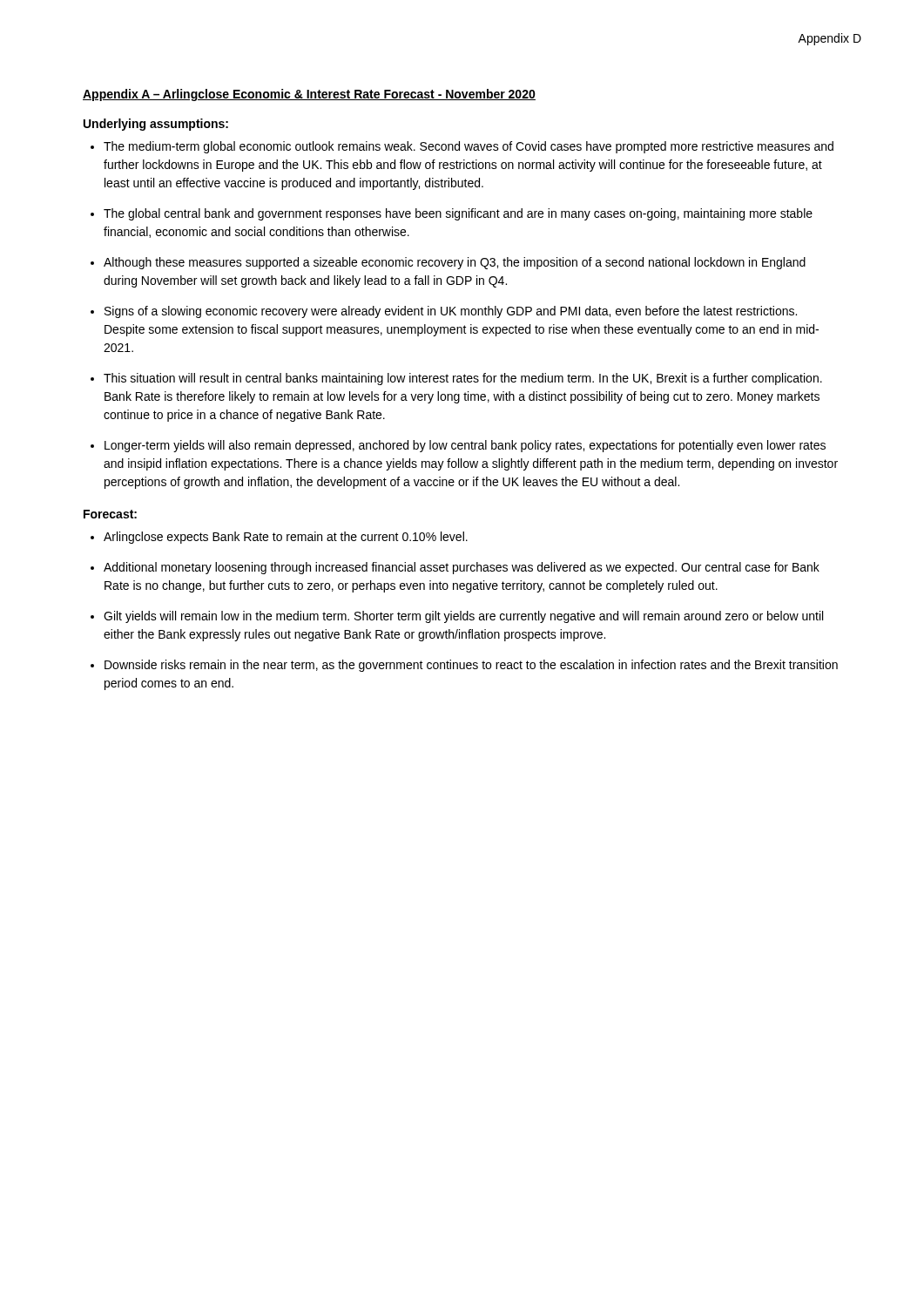Image resolution: width=924 pixels, height=1307 pixels.
Task: Click on the list item that reads "Although these measures supported a"
Action: (x=455, y=271)
